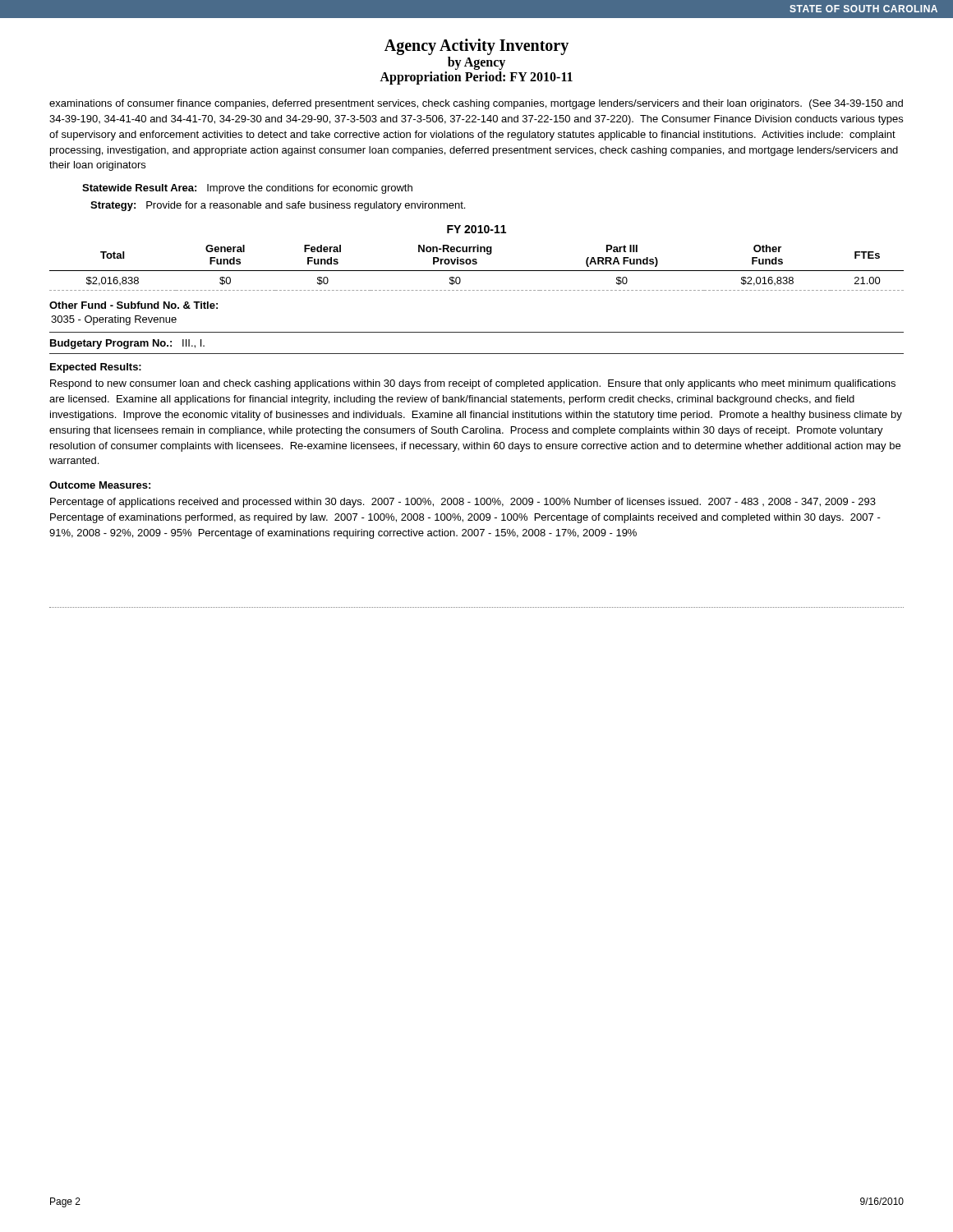The image size is (953, 1232).
Task: Click on the region starting "FY 2010-11"
Action: pos(476,229)
